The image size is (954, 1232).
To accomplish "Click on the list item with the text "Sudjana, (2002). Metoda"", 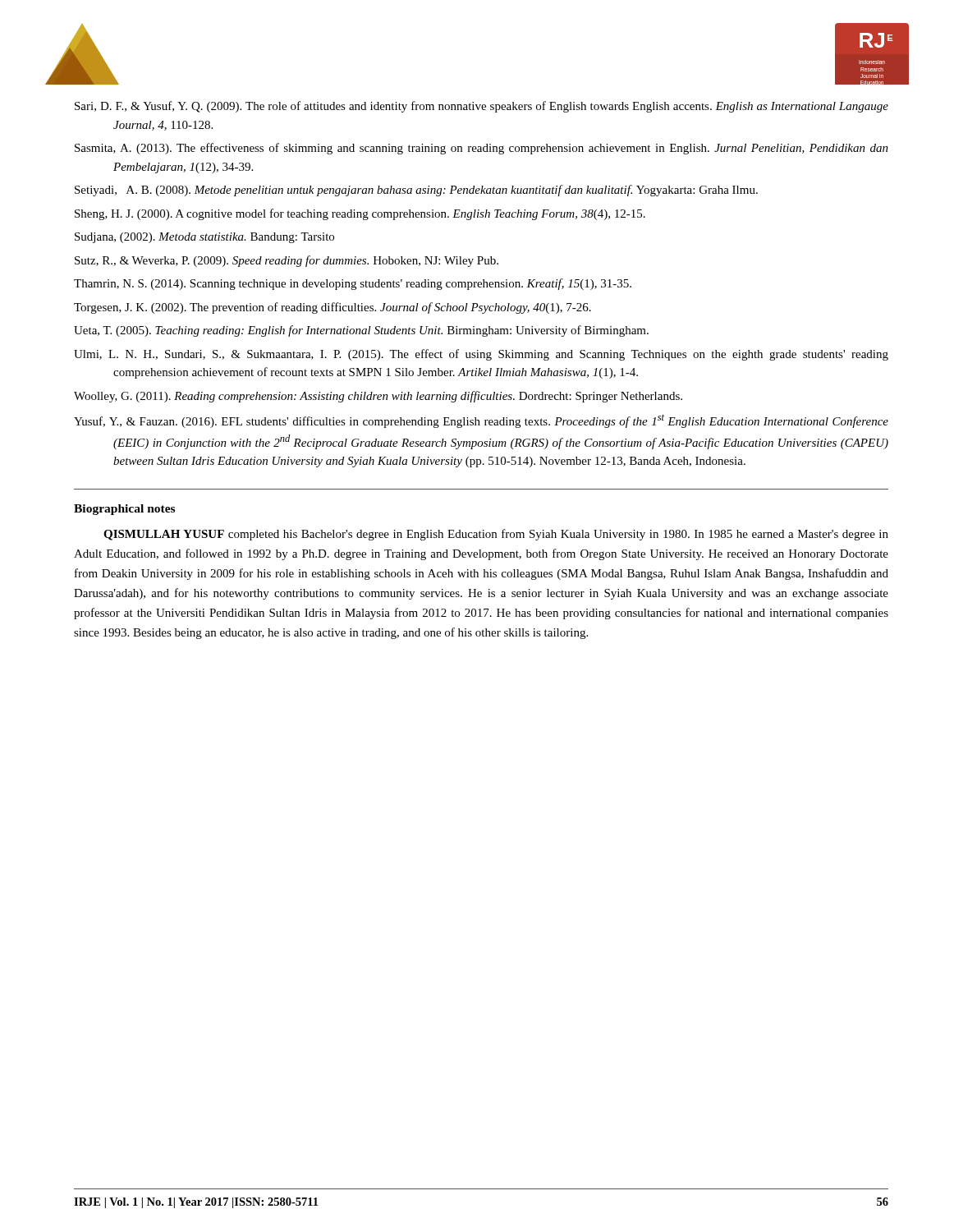I will coord(204,237).
